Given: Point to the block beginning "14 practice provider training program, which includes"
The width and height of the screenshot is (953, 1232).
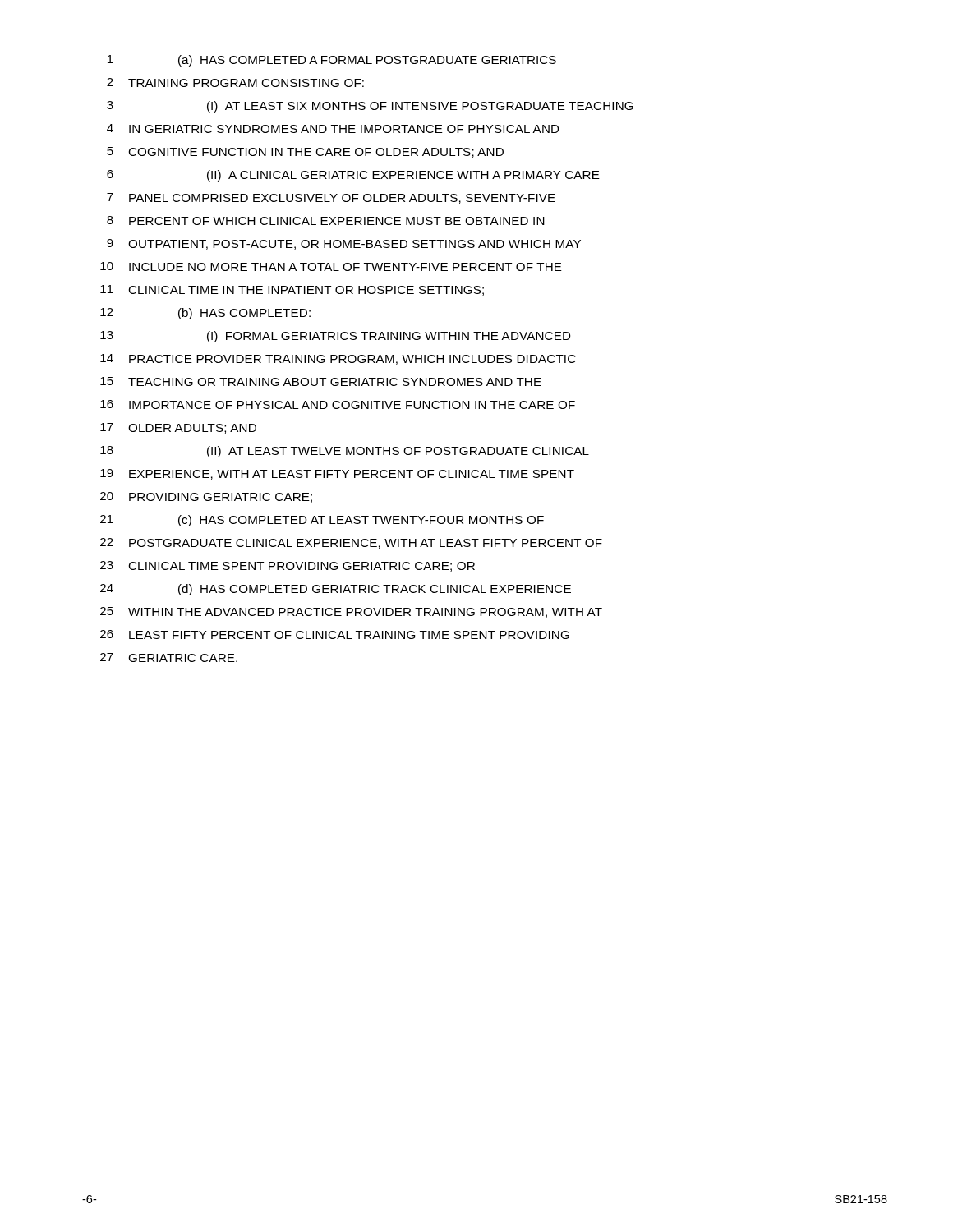Looking at the screenshot, I should pos(485,359).
